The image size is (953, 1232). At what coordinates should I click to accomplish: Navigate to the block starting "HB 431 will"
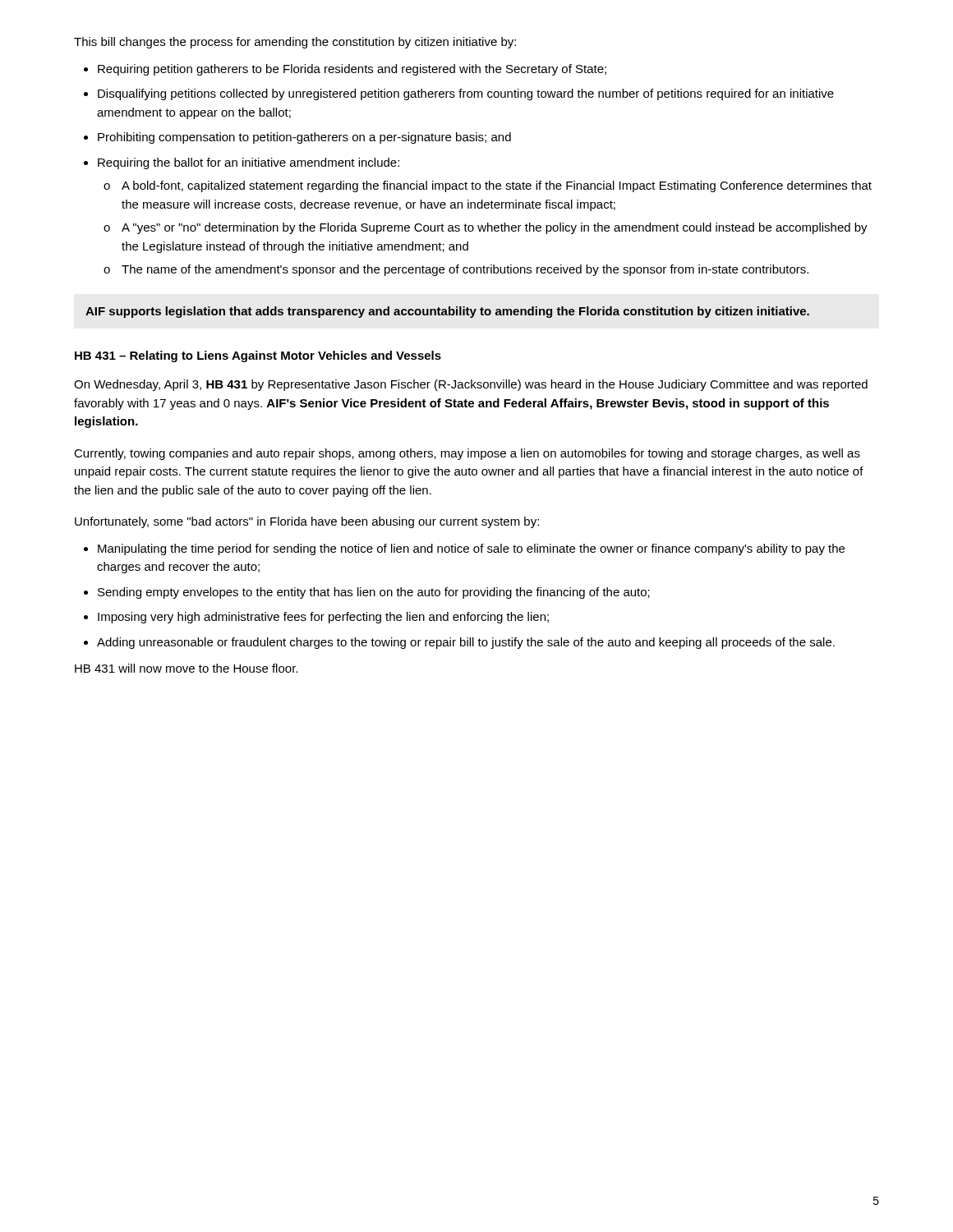pyautogui.click(x=186, y=668)
